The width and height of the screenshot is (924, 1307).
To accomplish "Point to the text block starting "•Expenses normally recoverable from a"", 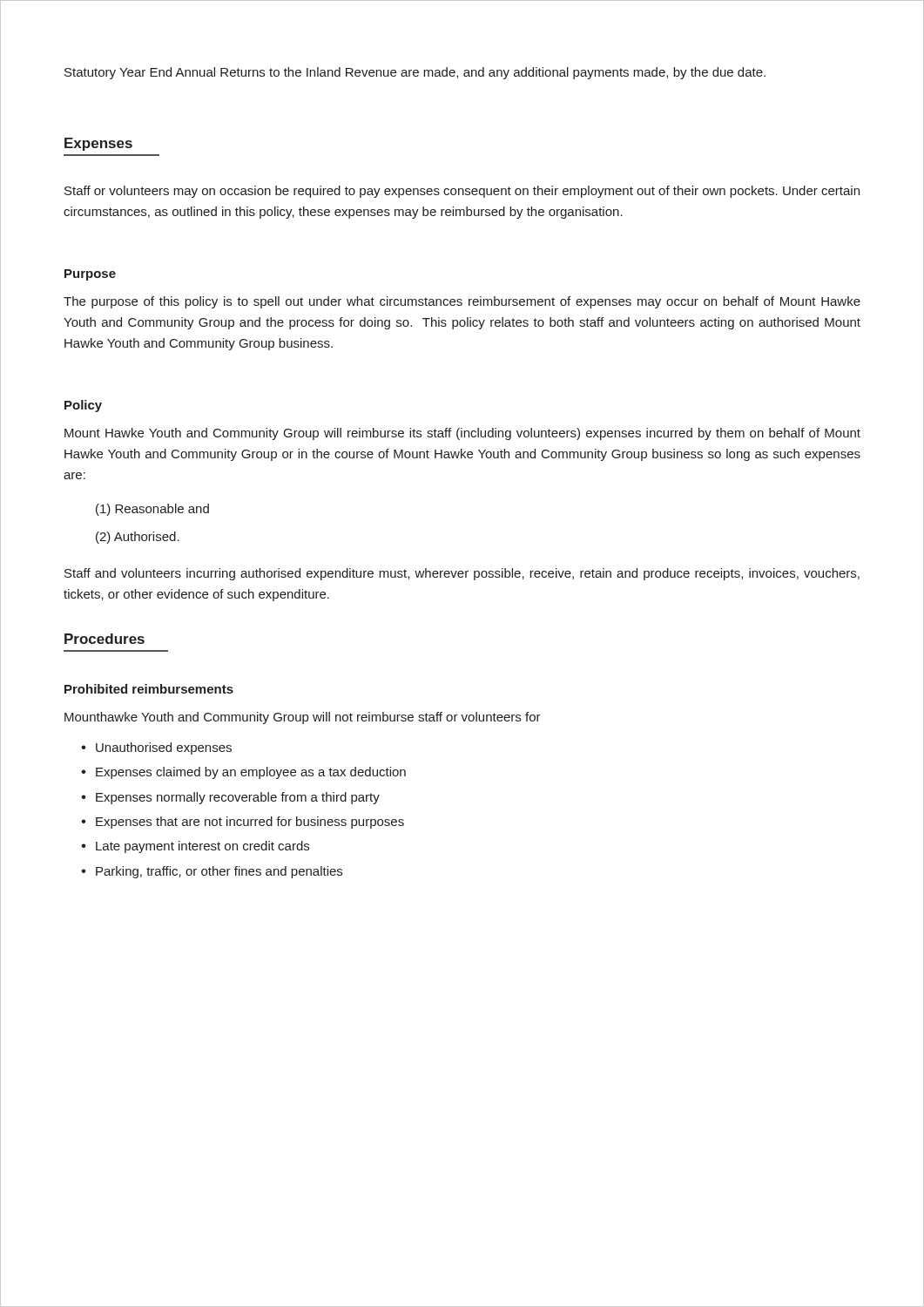I will coord(230,797).
